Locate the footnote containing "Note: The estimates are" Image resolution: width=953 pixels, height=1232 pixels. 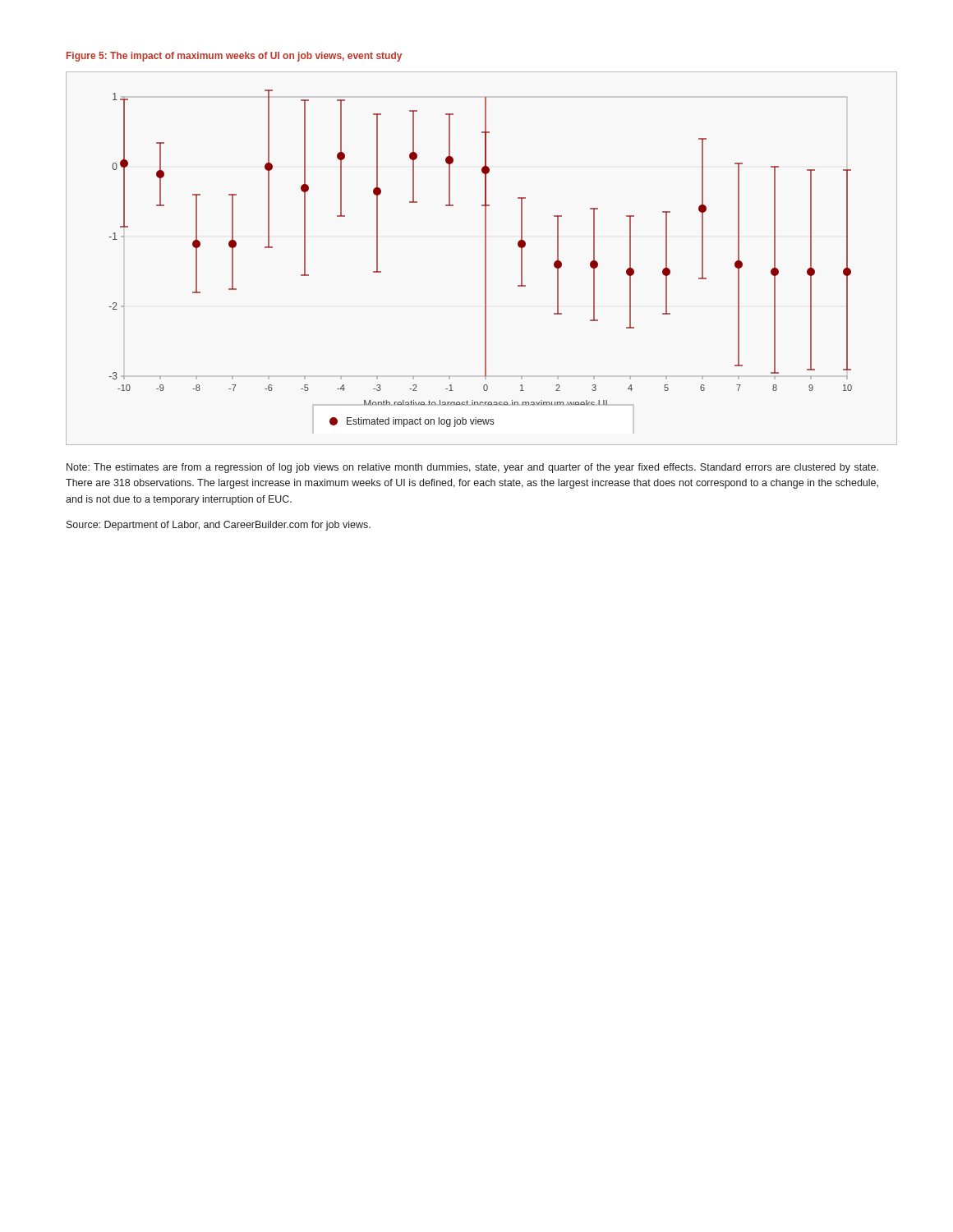click(472, 483)
